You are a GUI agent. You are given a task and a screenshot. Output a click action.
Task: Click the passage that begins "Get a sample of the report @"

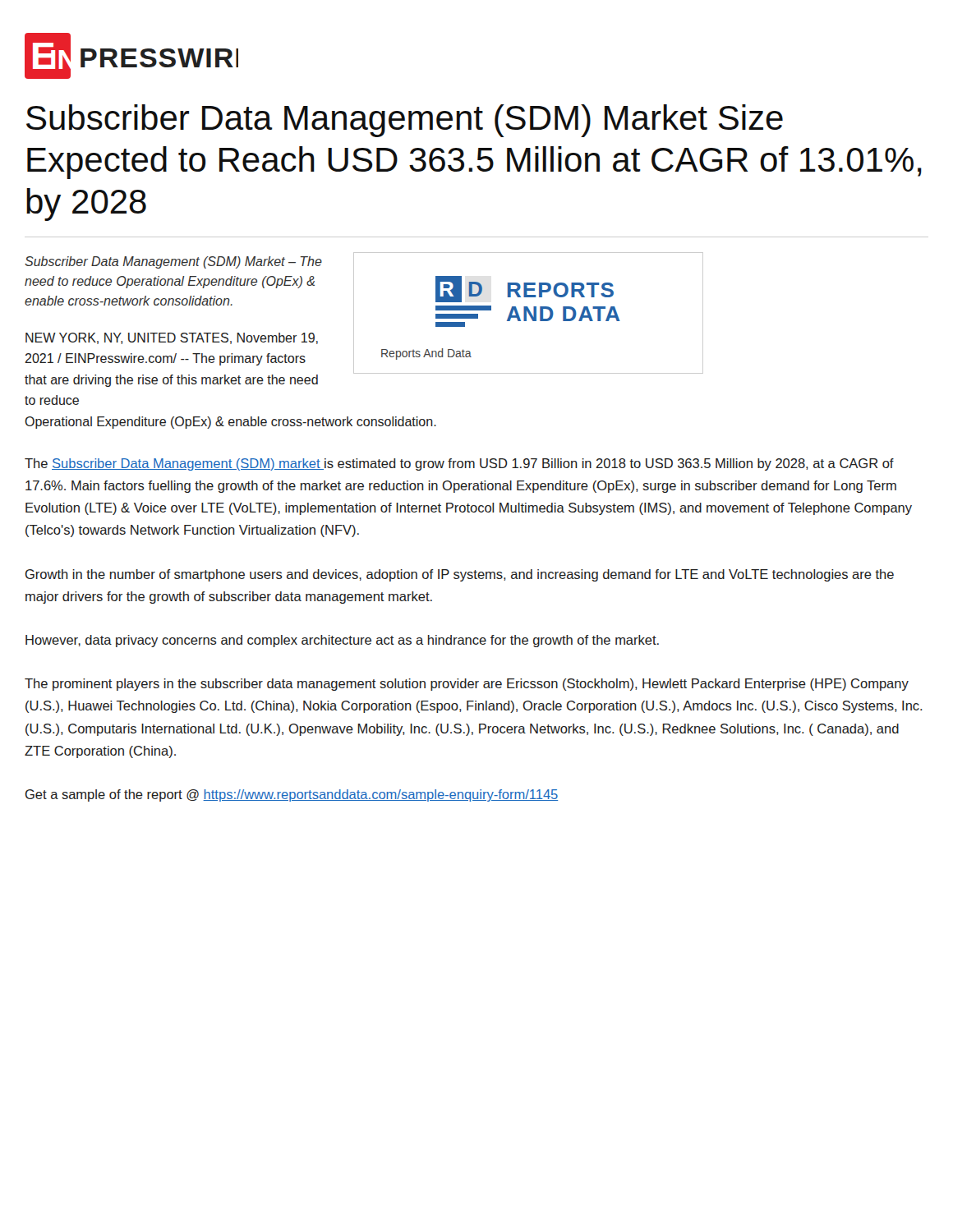pos(291,794)
